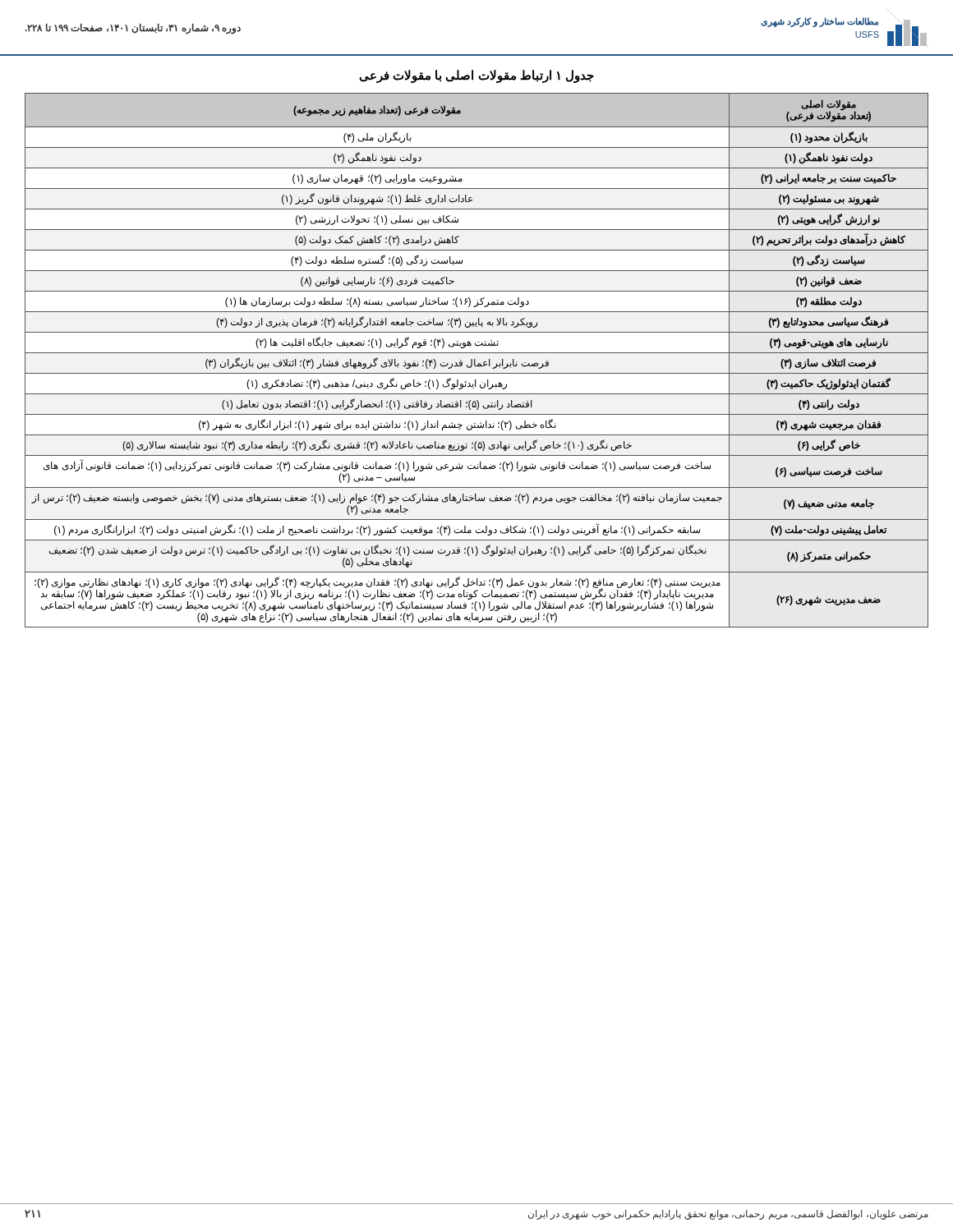The image size is (953, 1232).
Task: Locate the title
Action: [x=476, y=75]
